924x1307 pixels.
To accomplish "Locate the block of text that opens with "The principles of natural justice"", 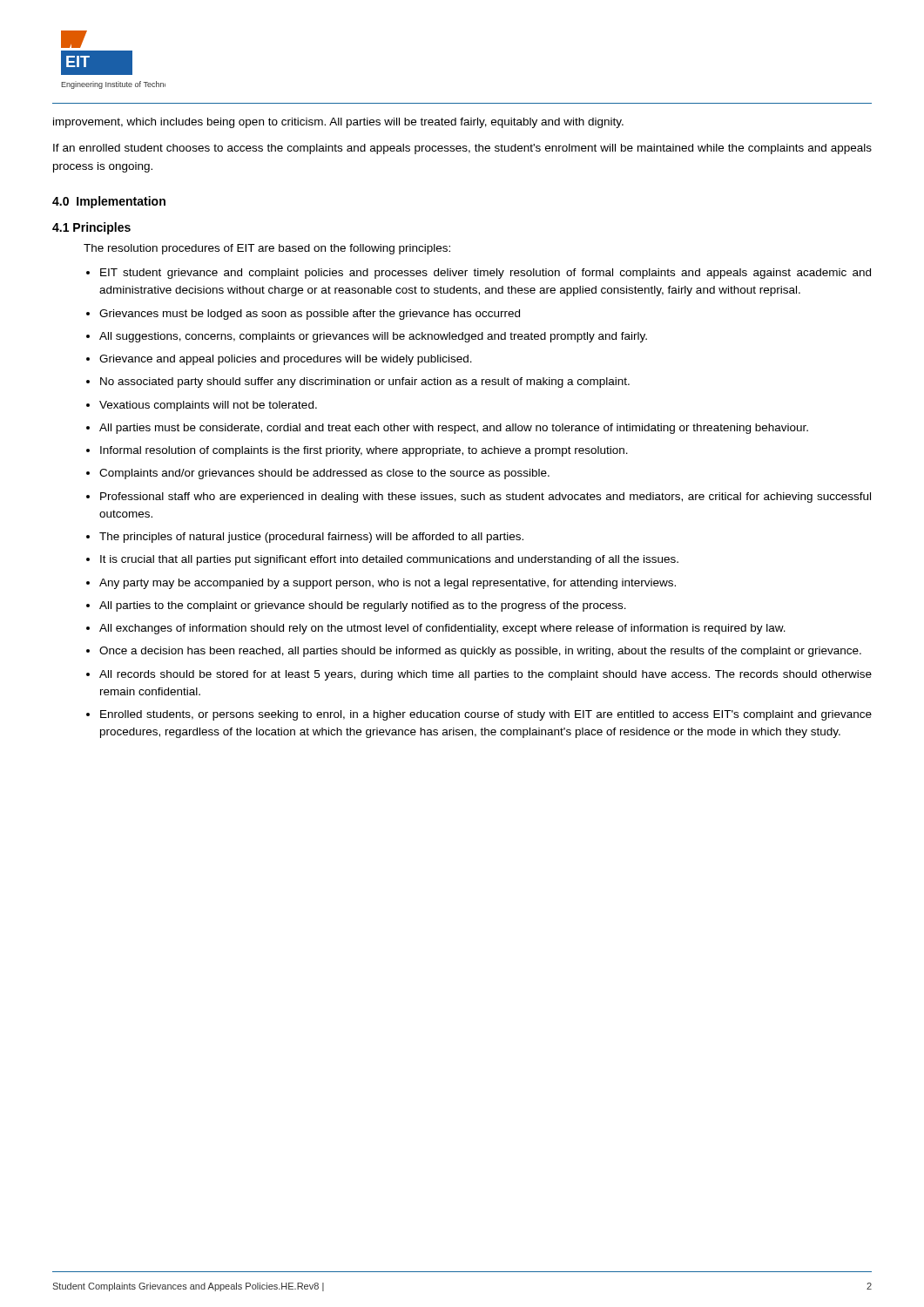I will [x=312, y=536].
